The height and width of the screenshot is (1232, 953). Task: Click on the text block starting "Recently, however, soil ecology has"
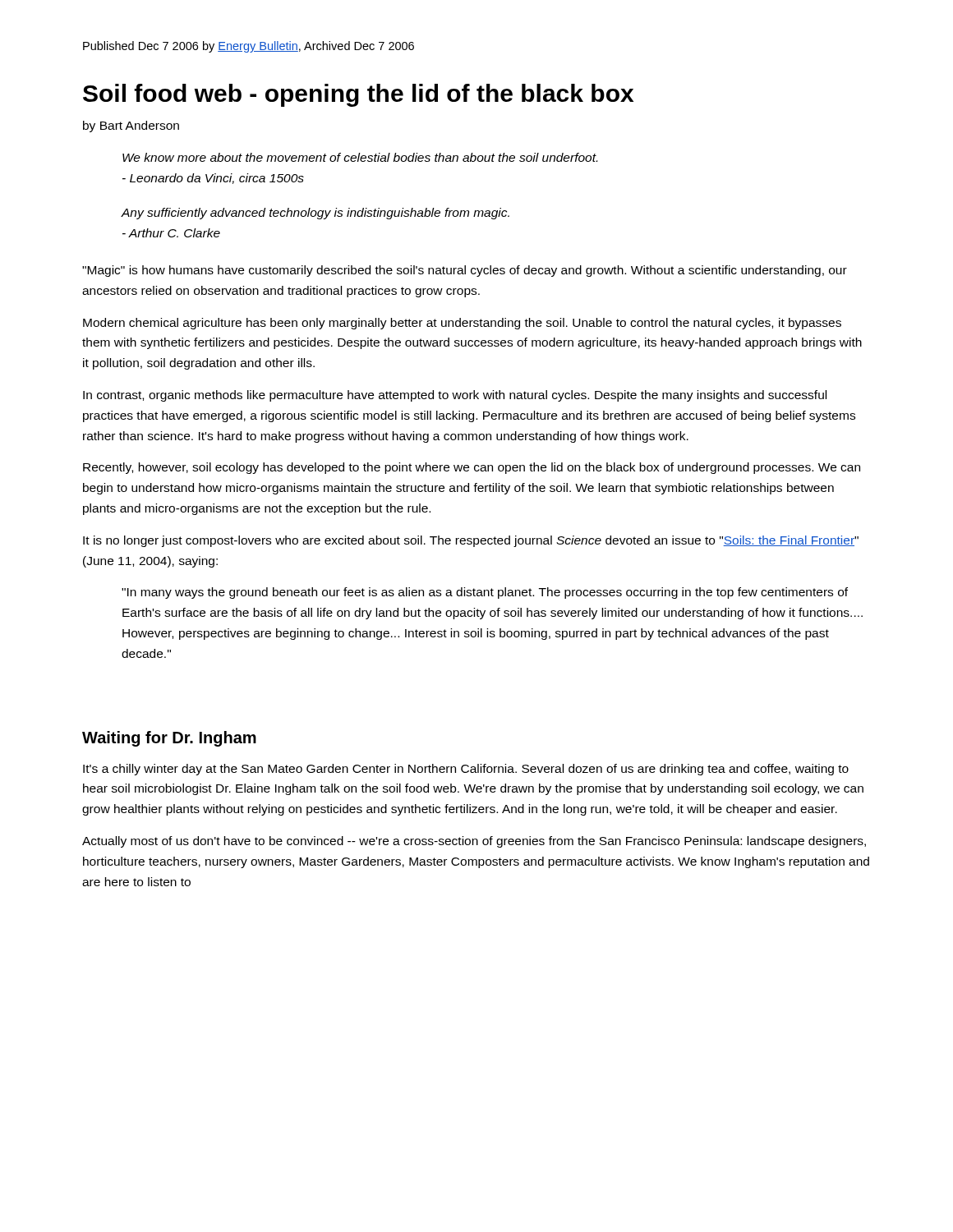(x=472, y=488)
